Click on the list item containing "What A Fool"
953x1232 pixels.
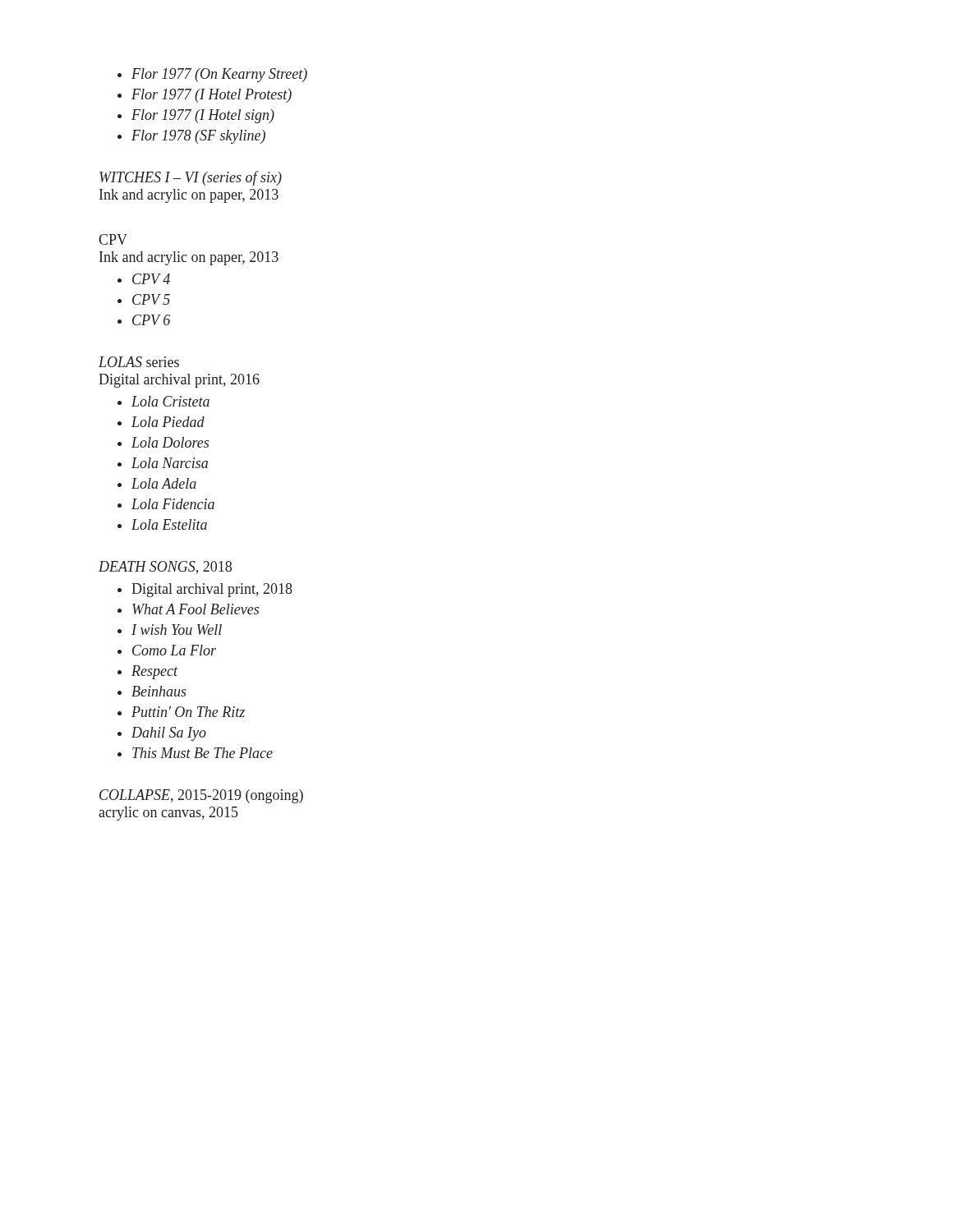[x=195, y=609]
